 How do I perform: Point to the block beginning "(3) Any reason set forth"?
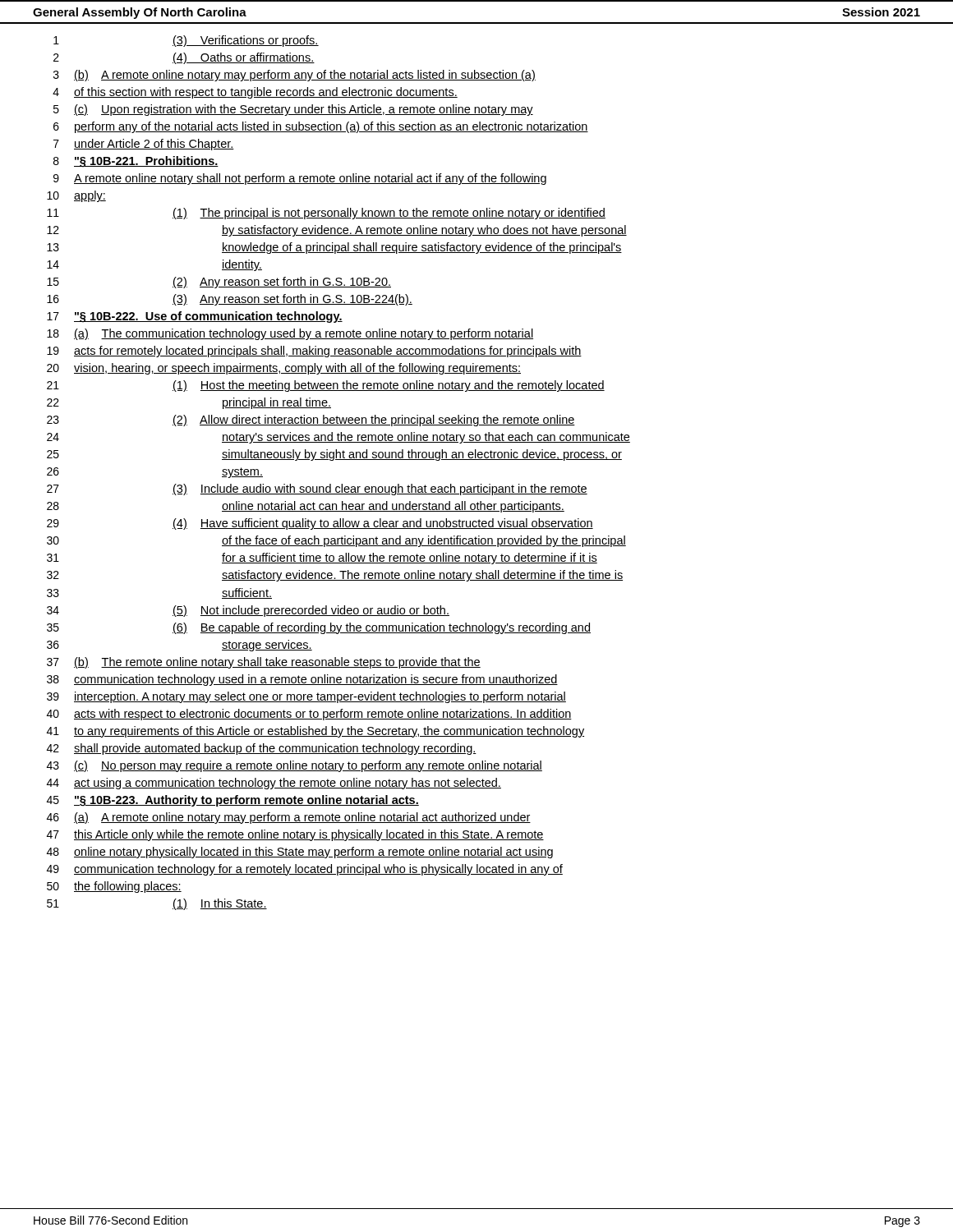(x=292, y=299)
